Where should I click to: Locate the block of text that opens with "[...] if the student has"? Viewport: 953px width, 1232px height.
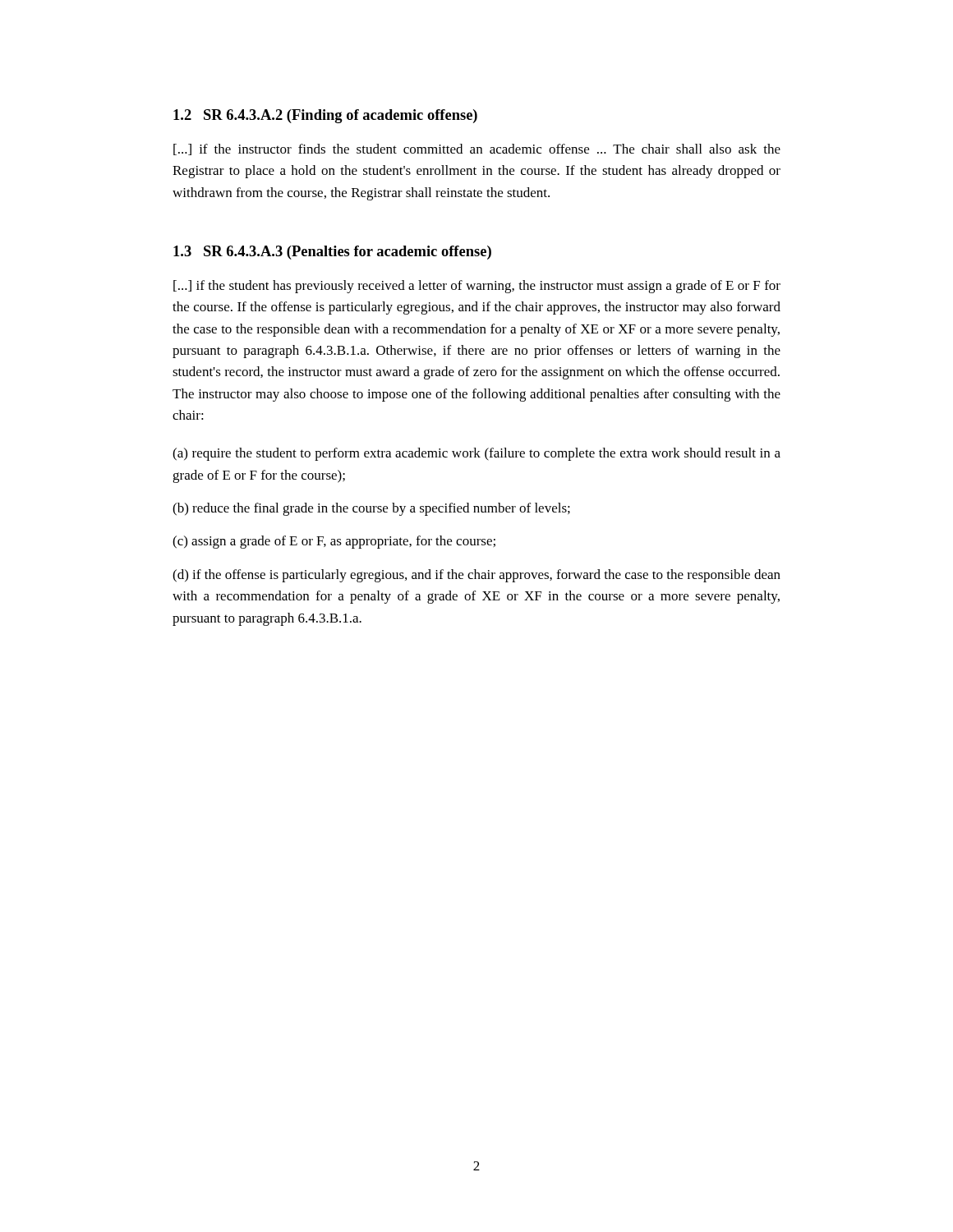click(476, 350)
